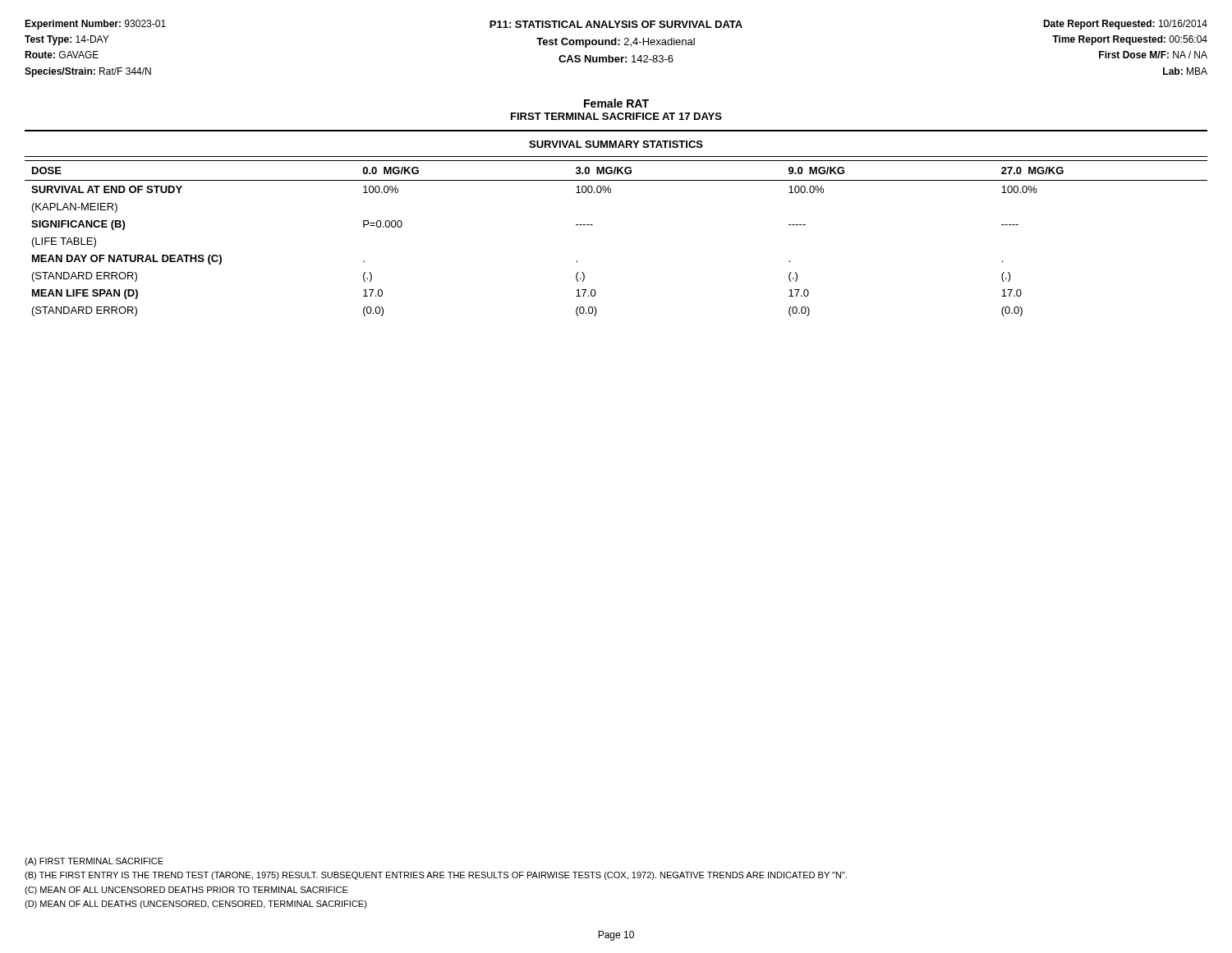Click on the section header that says "SURVIVAL SUMMARY STATISTICS"
The height and width of the screenshot is (953, 1232).
[x=616, y=144]
